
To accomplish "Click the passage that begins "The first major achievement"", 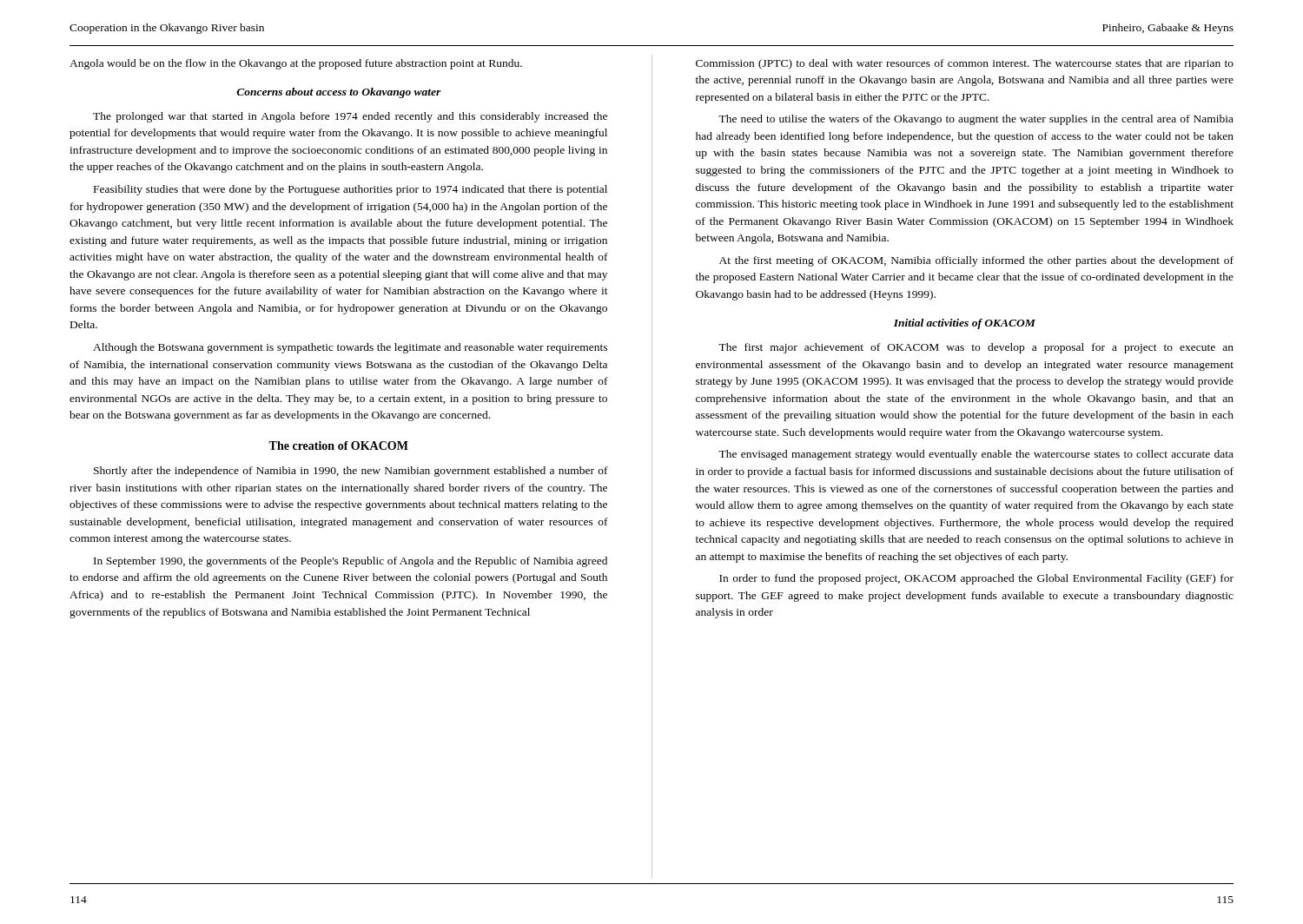I will point(964,389).
